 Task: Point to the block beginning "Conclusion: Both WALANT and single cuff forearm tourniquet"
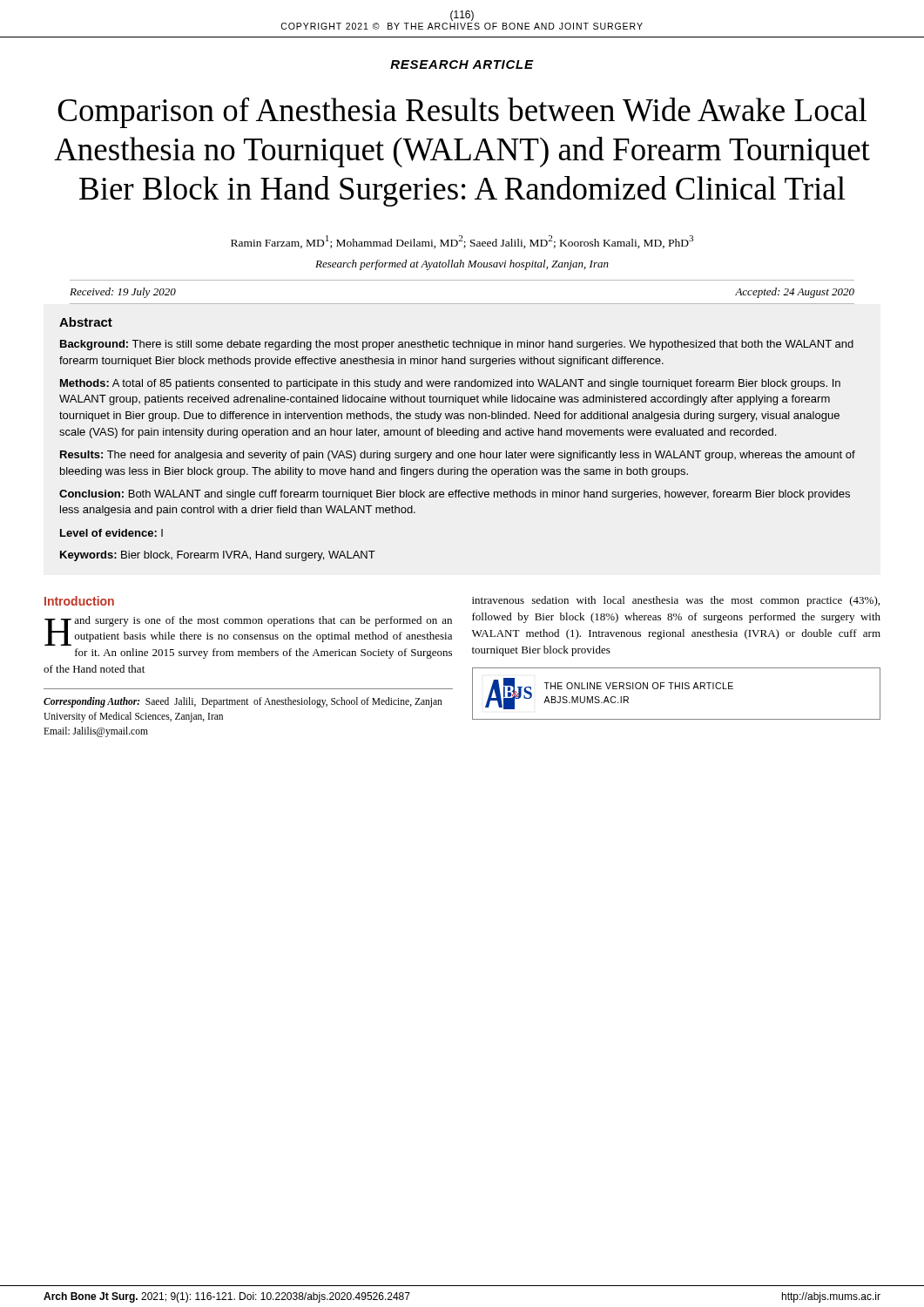(455, 501)
